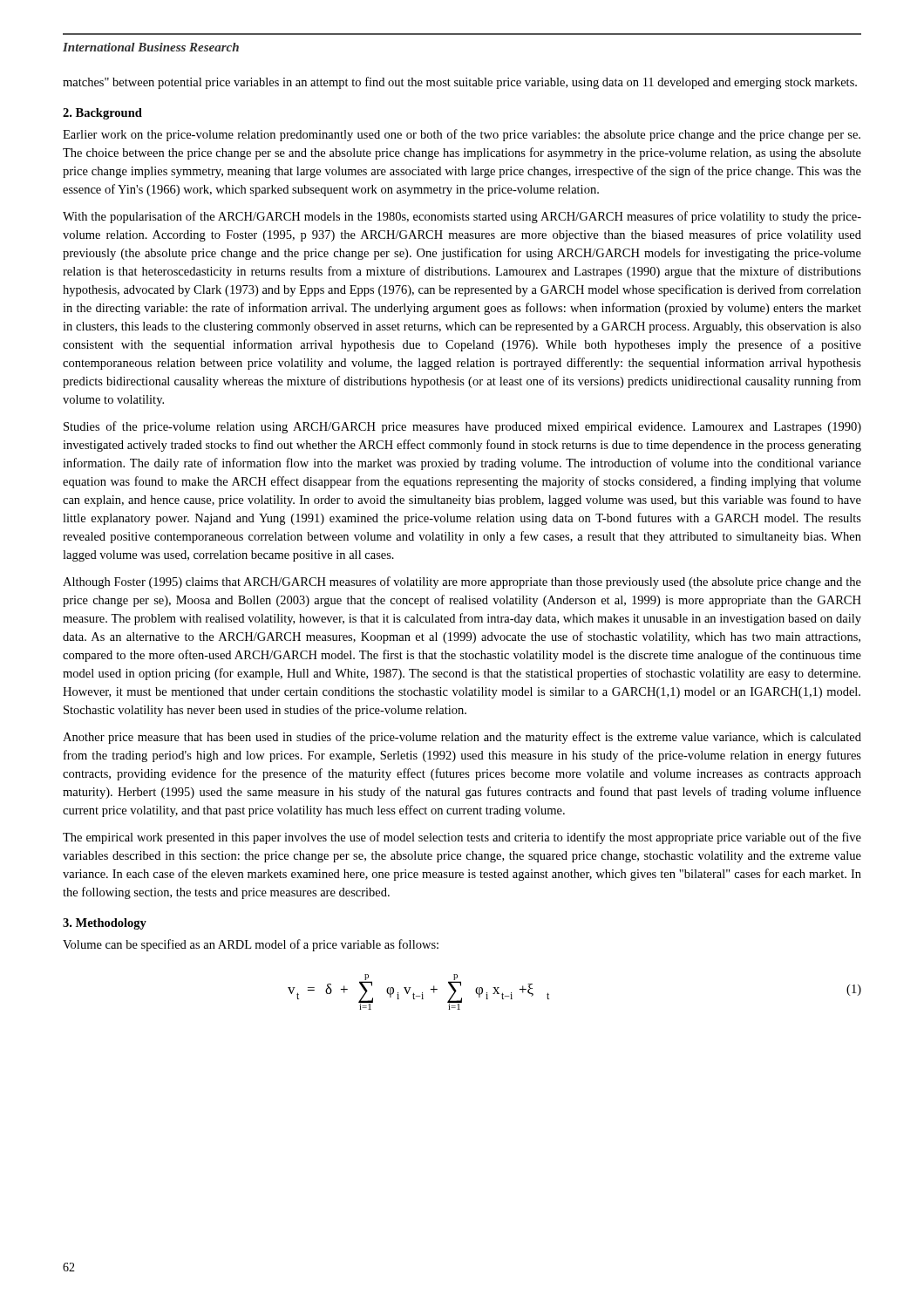Select the passage starting "Earlier work on the price-volume relation"

[462, 162]
